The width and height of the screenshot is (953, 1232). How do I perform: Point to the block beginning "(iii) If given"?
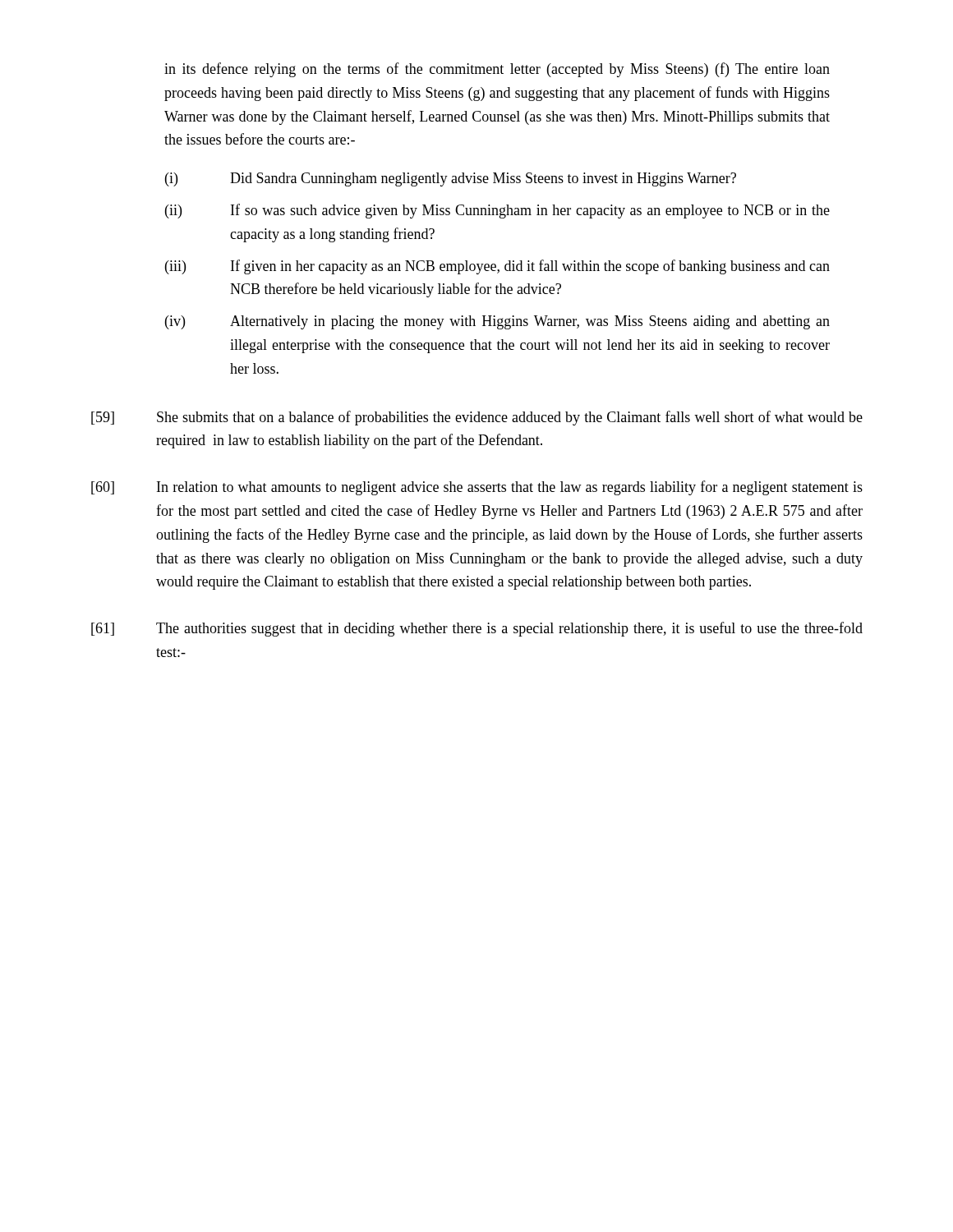(x=497, y=278)
